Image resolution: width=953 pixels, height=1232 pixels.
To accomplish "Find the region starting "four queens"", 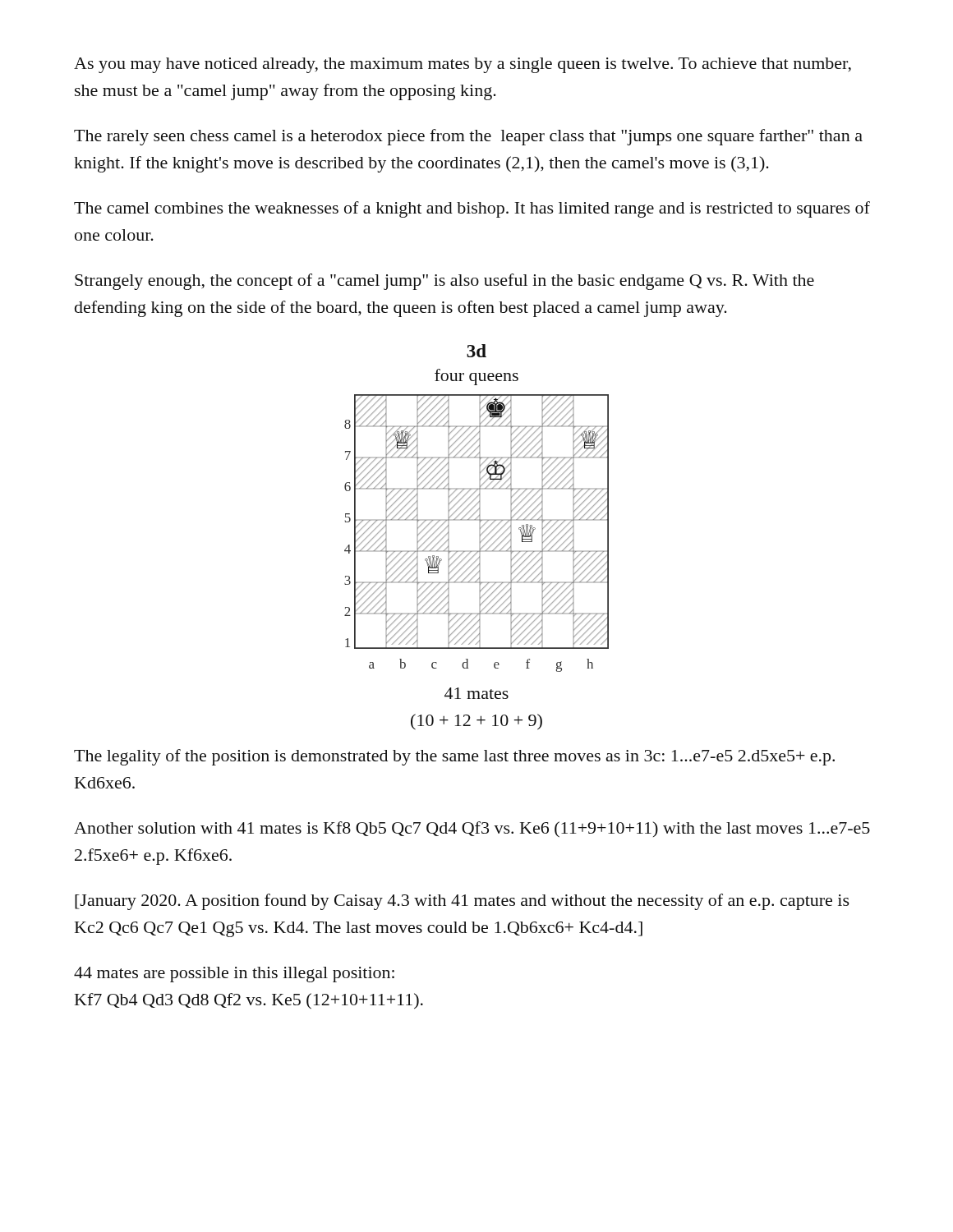I will tap(476, 375).
